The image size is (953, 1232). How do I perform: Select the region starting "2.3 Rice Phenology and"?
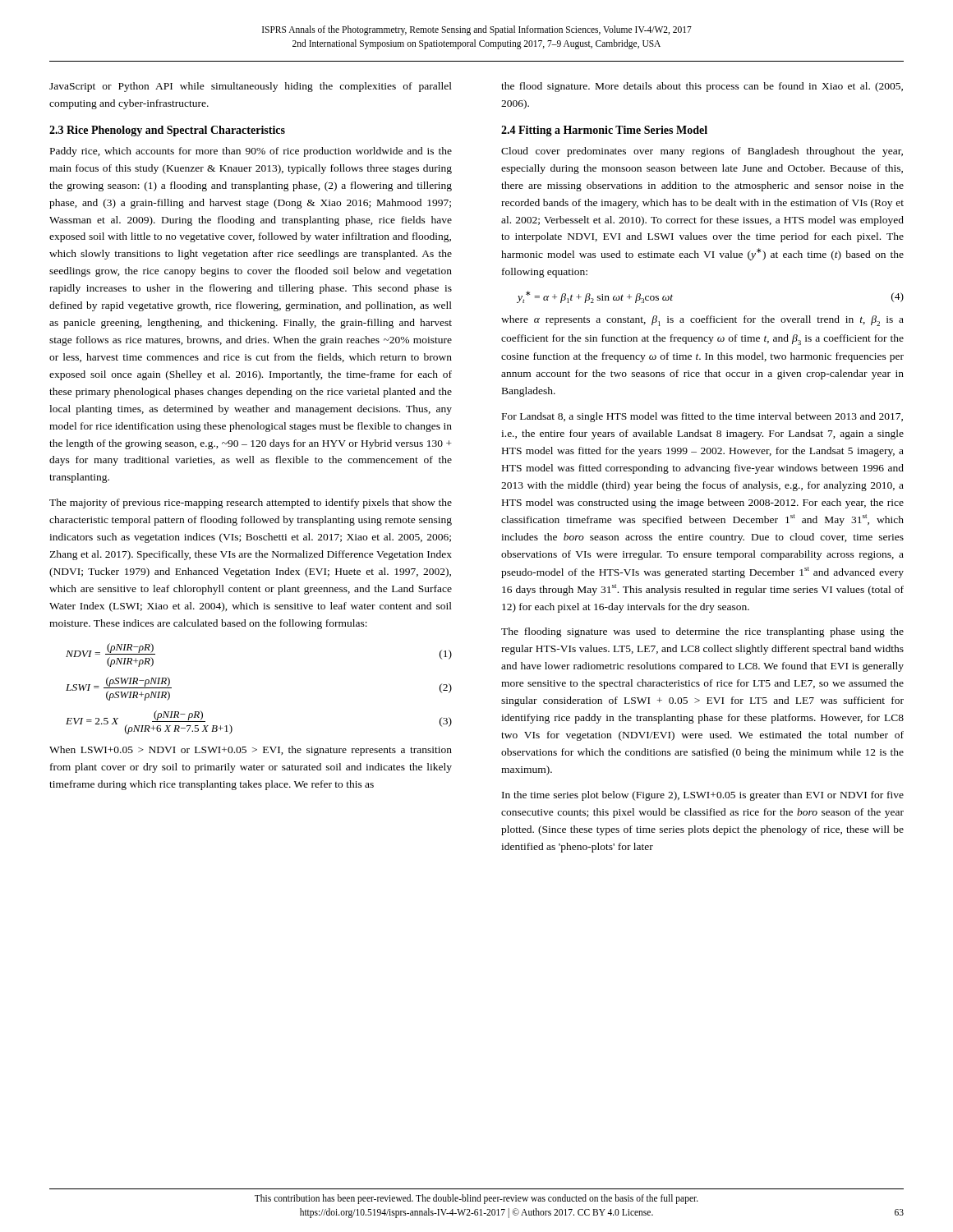click(167, 130)
